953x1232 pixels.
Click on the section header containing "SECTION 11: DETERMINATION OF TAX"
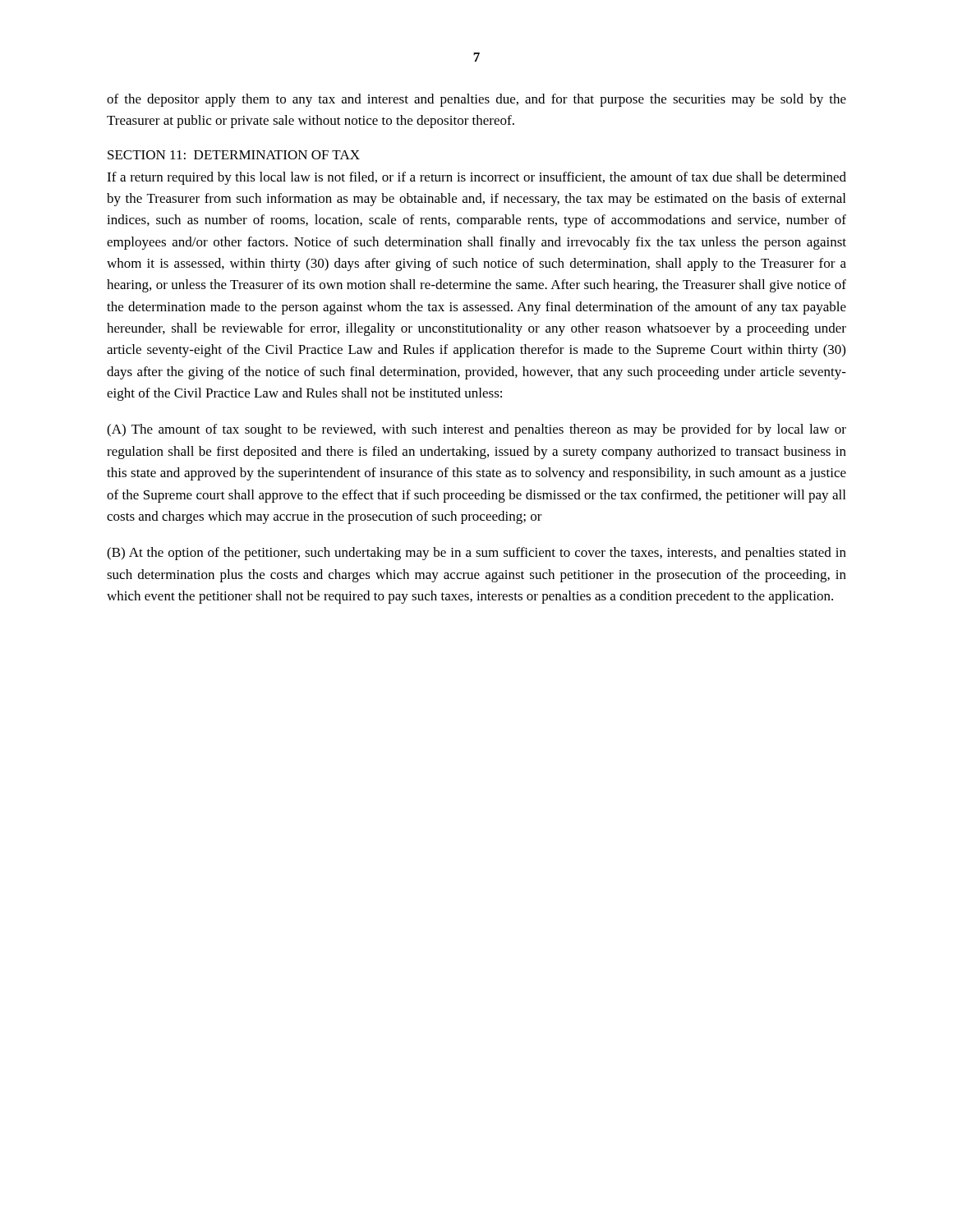233,155
